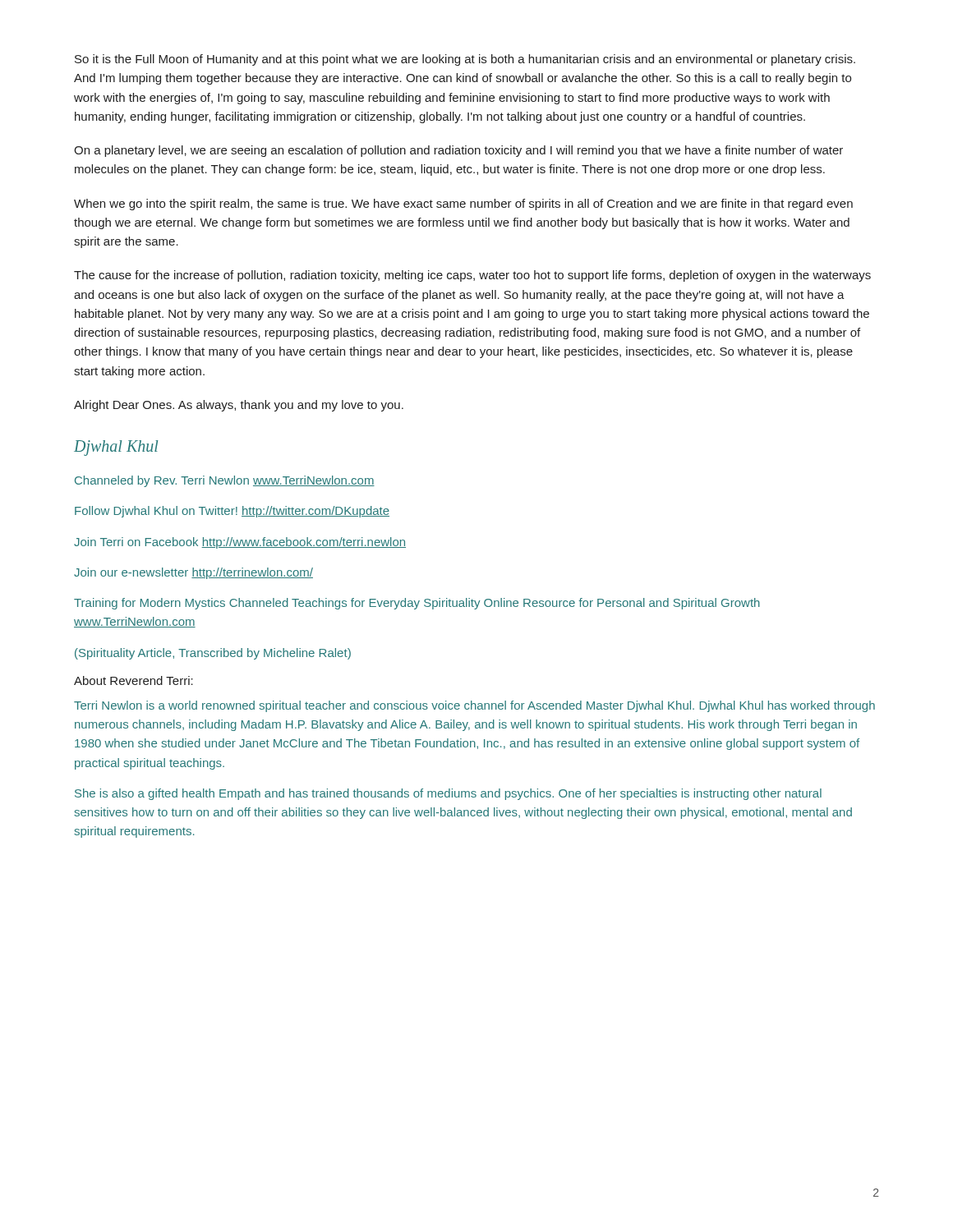Find the text block starting "Terri Newlon is a world"
Viewport: 953px width, 1232px height.
point(475,734)
